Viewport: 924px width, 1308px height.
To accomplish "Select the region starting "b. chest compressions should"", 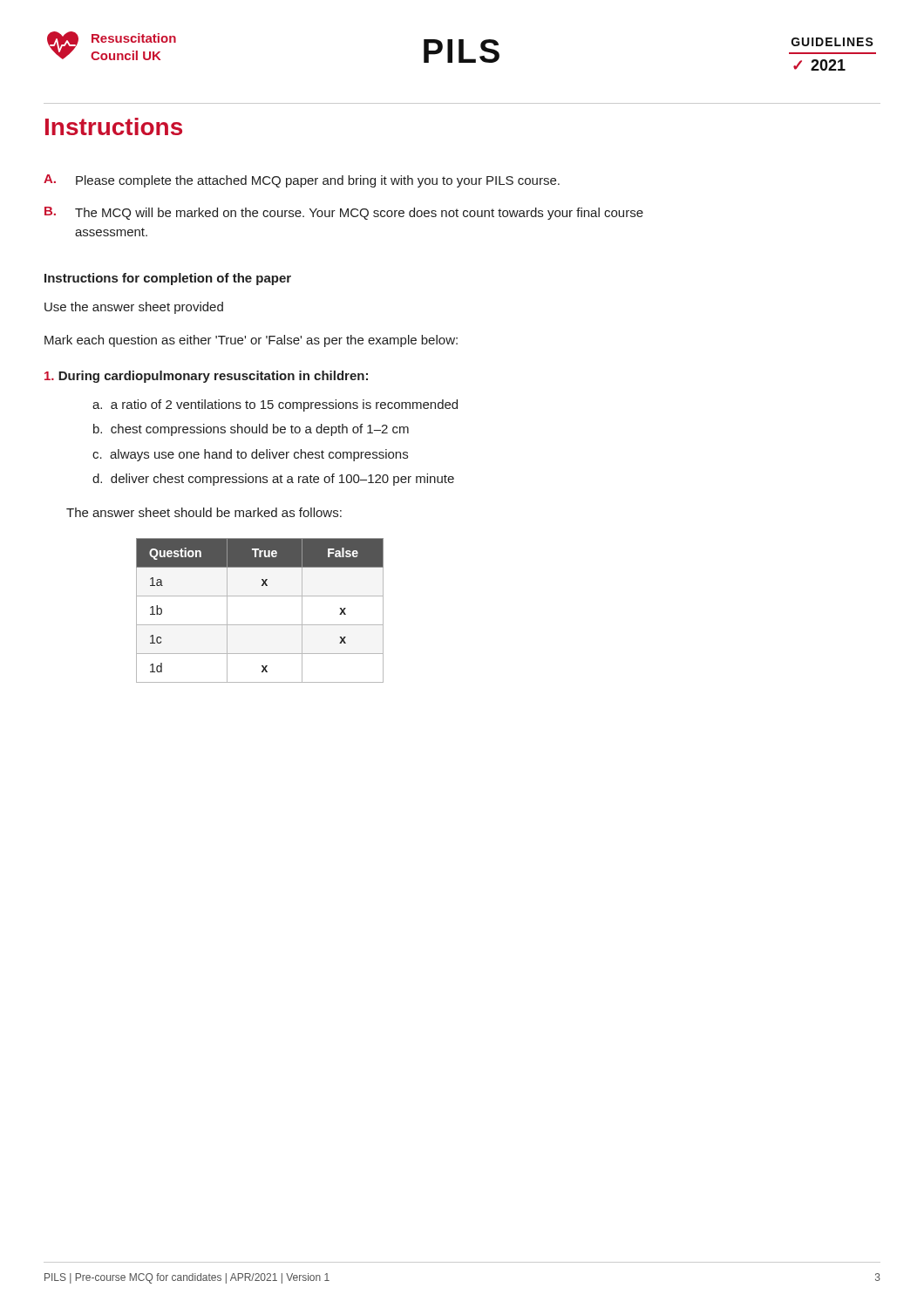I will [251, 429].
